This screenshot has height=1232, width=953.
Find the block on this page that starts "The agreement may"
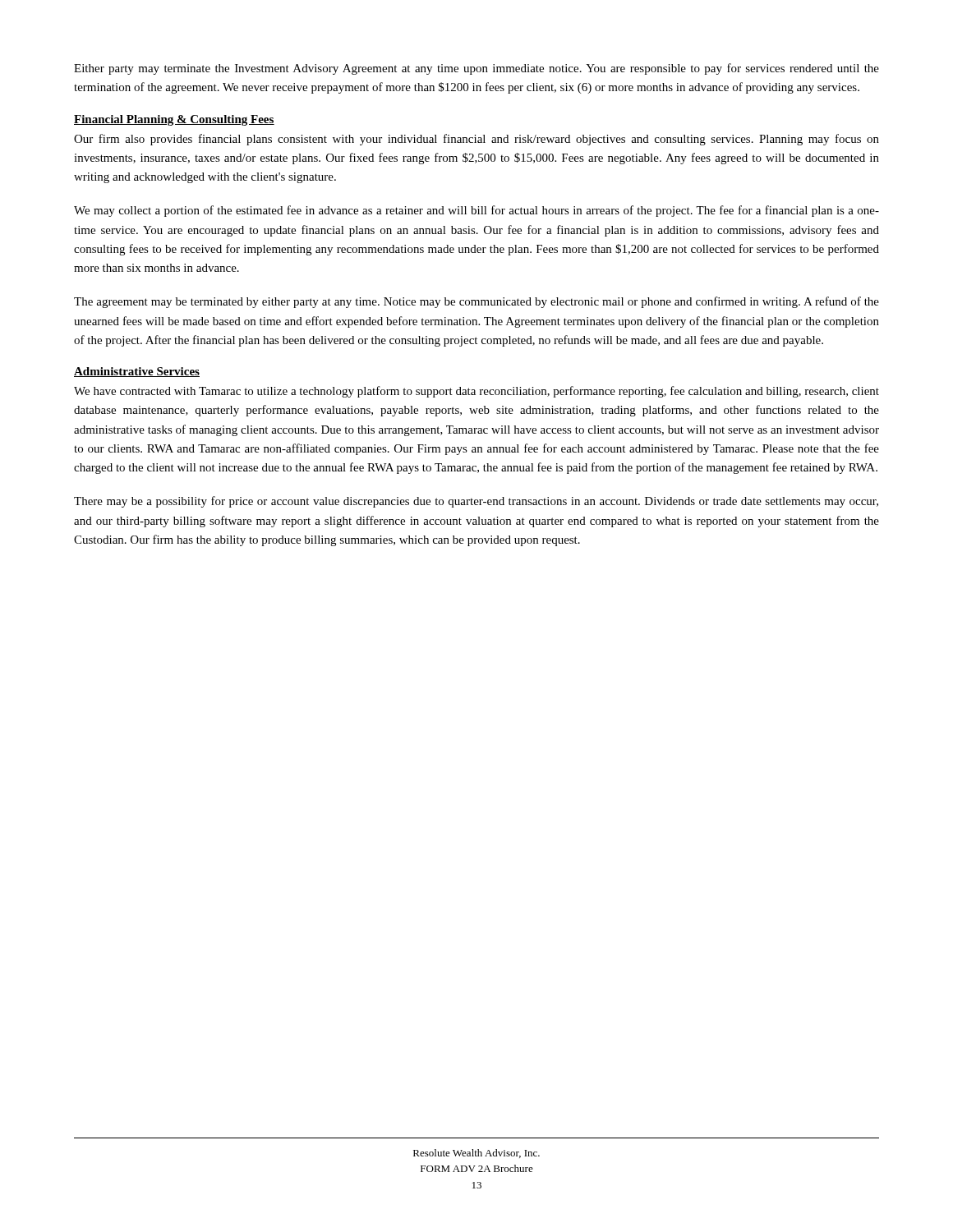pos(476,321)
